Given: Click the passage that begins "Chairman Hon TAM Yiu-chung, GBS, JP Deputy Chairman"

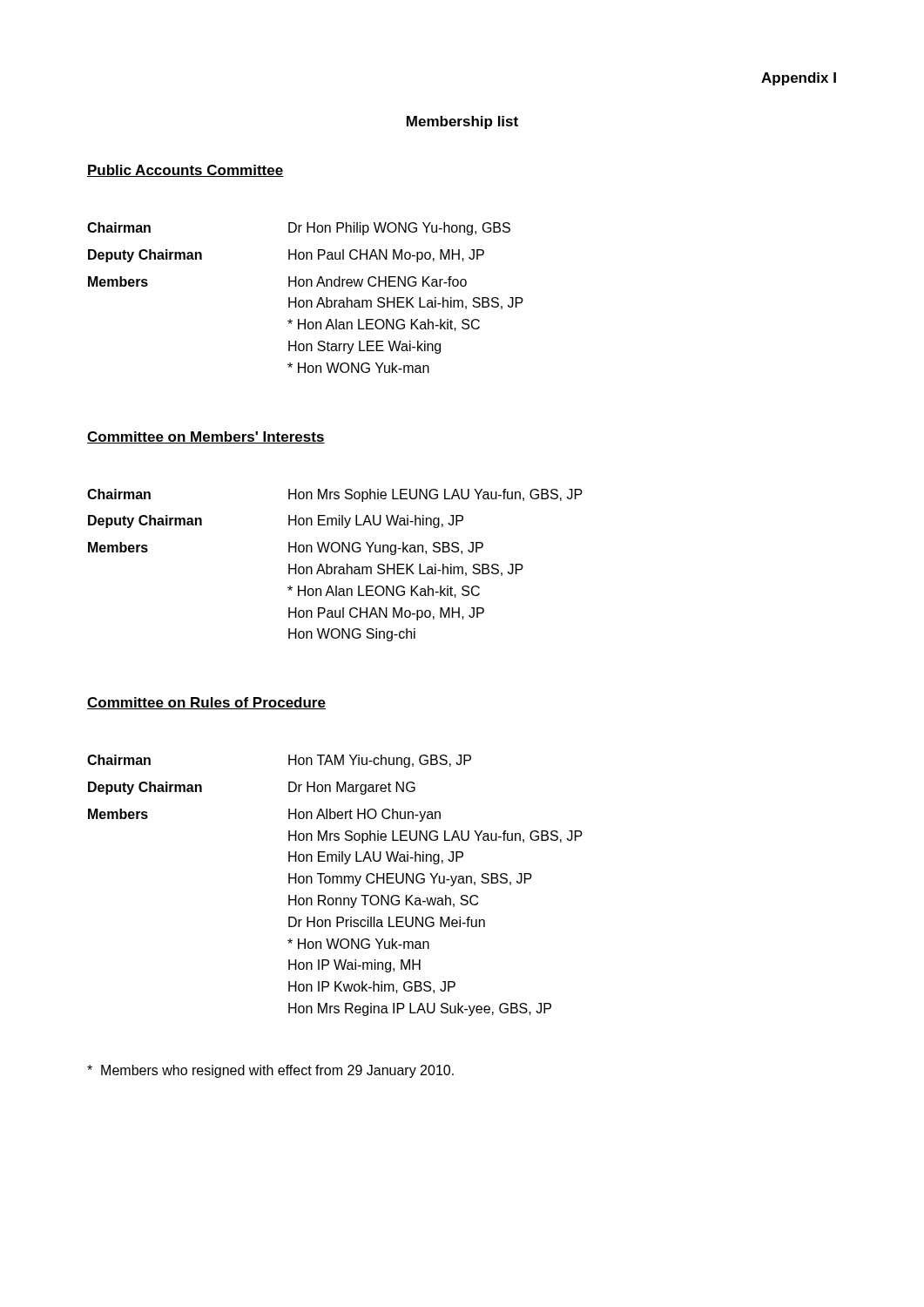Looking at the screenshot, I should click(x=462, y=885).
